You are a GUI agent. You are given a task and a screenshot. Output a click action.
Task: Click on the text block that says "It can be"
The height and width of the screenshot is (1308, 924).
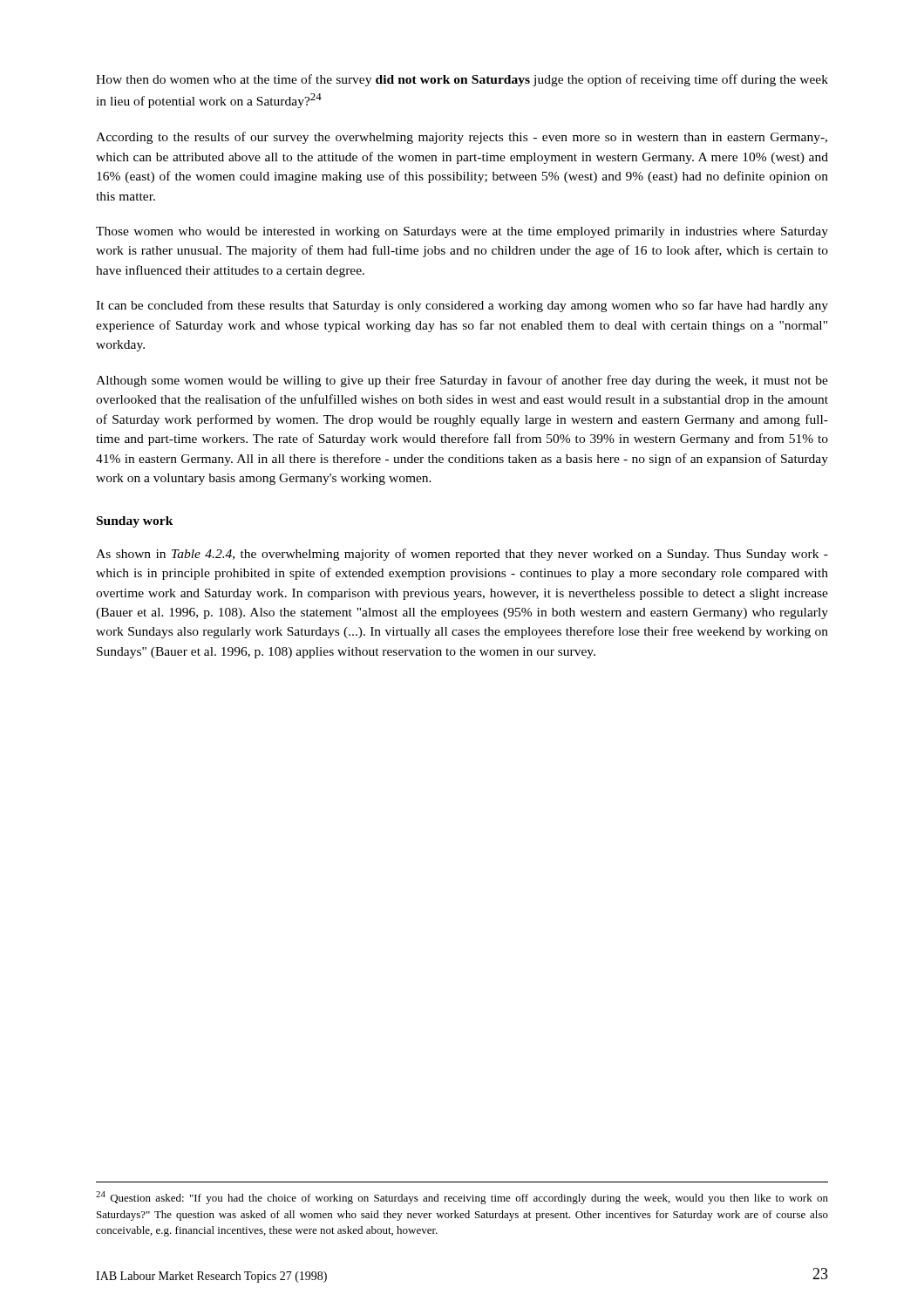(462, 325)
